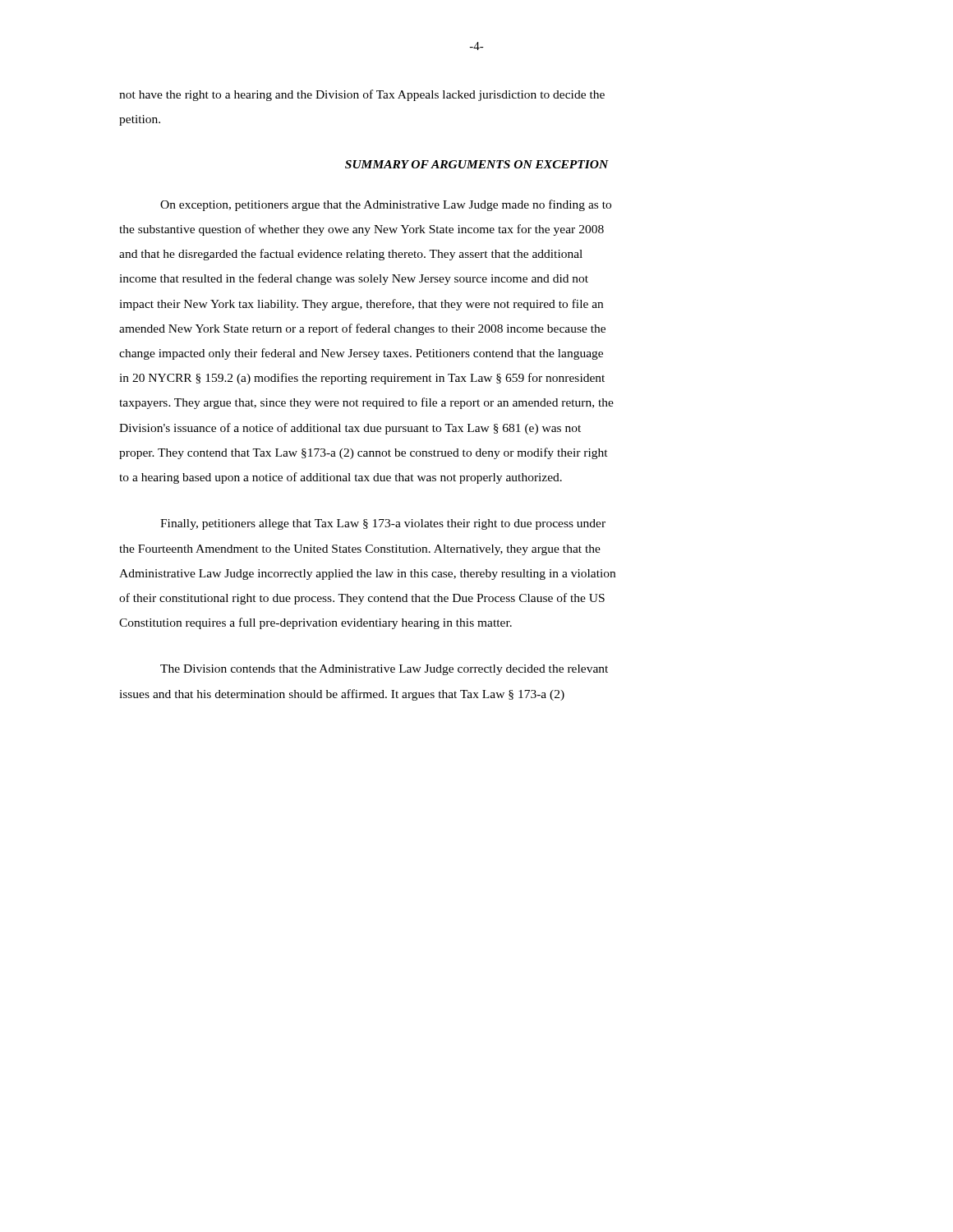This screenshot has height=1232, width=953.
Task: Click the passage that begins "and that he disregarded the"
Action: [x=351, y=253]
